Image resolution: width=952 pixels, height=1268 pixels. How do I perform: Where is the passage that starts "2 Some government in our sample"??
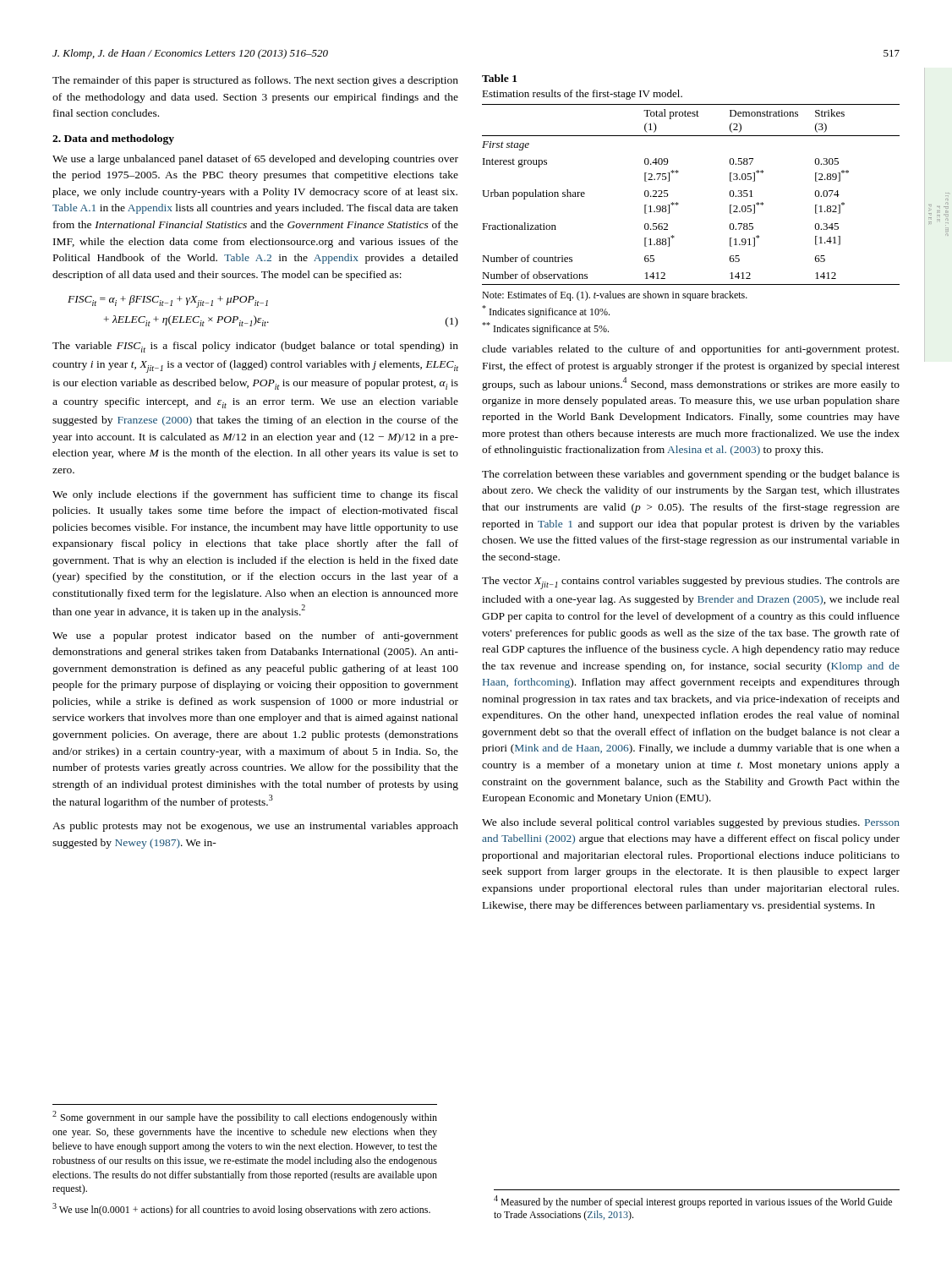(x=245, y=1152)
